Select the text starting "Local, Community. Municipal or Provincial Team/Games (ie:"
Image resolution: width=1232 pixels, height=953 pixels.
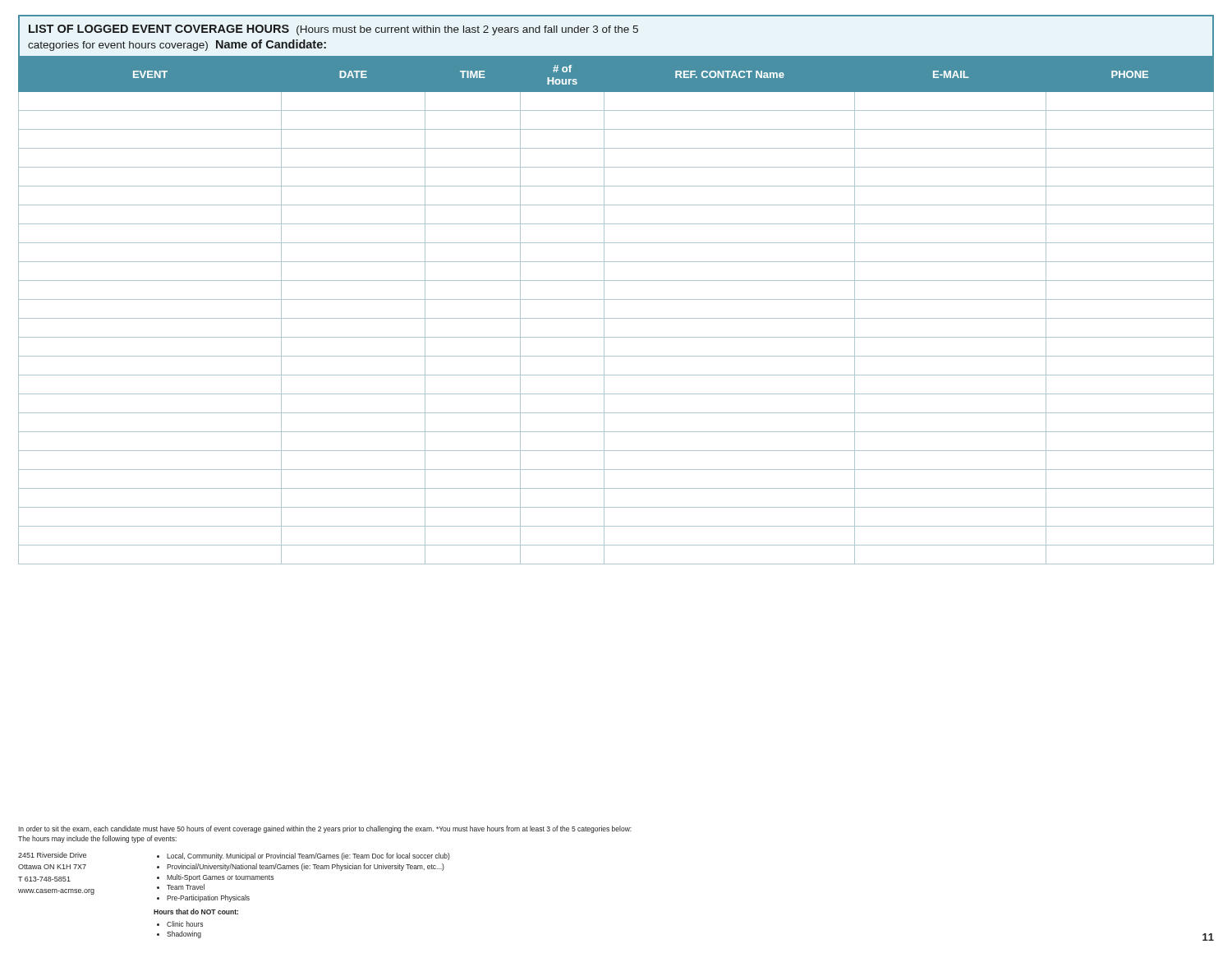coord(308,856)
